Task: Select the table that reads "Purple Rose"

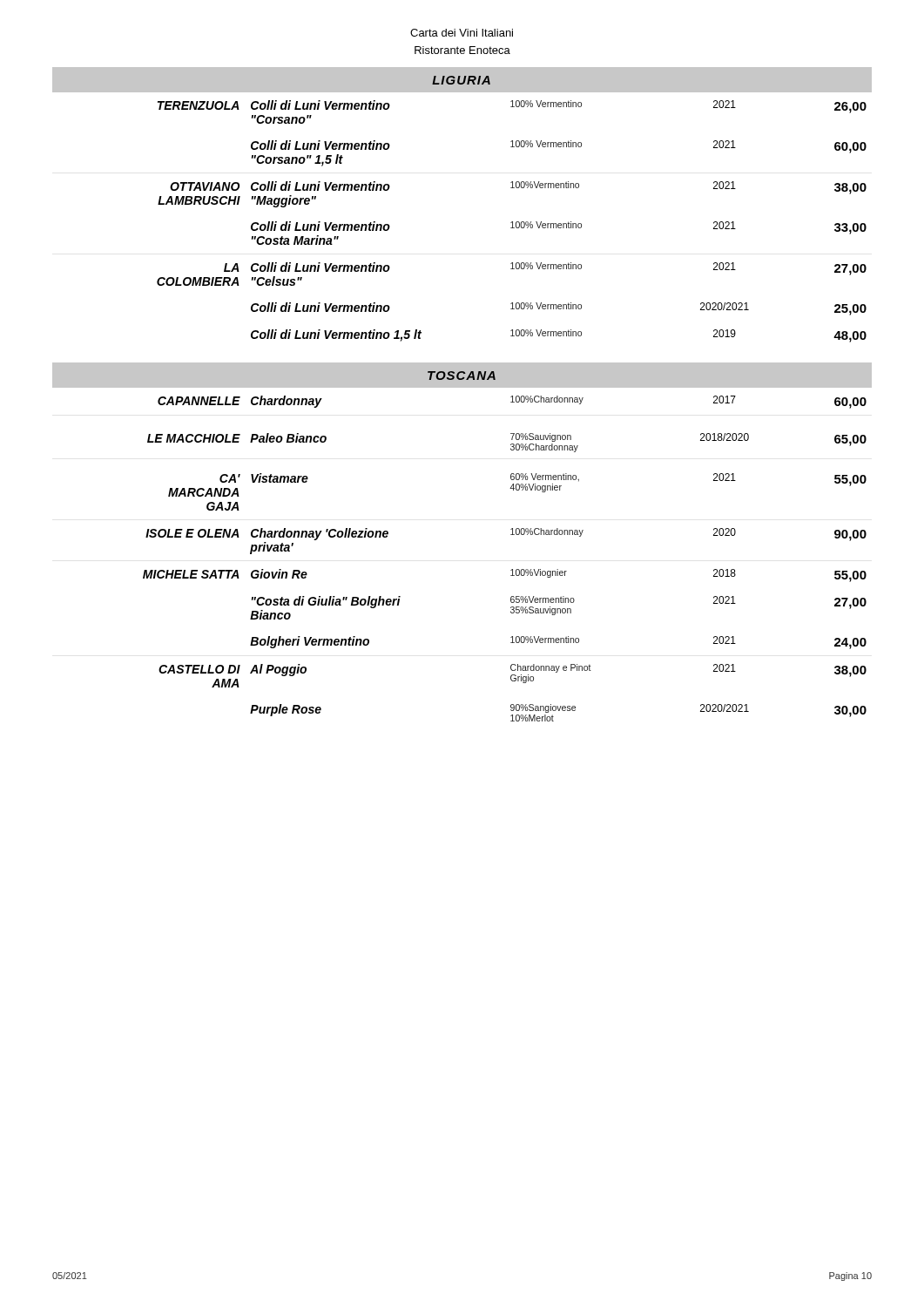Action: pyautogui.click(x=462, y=559)
